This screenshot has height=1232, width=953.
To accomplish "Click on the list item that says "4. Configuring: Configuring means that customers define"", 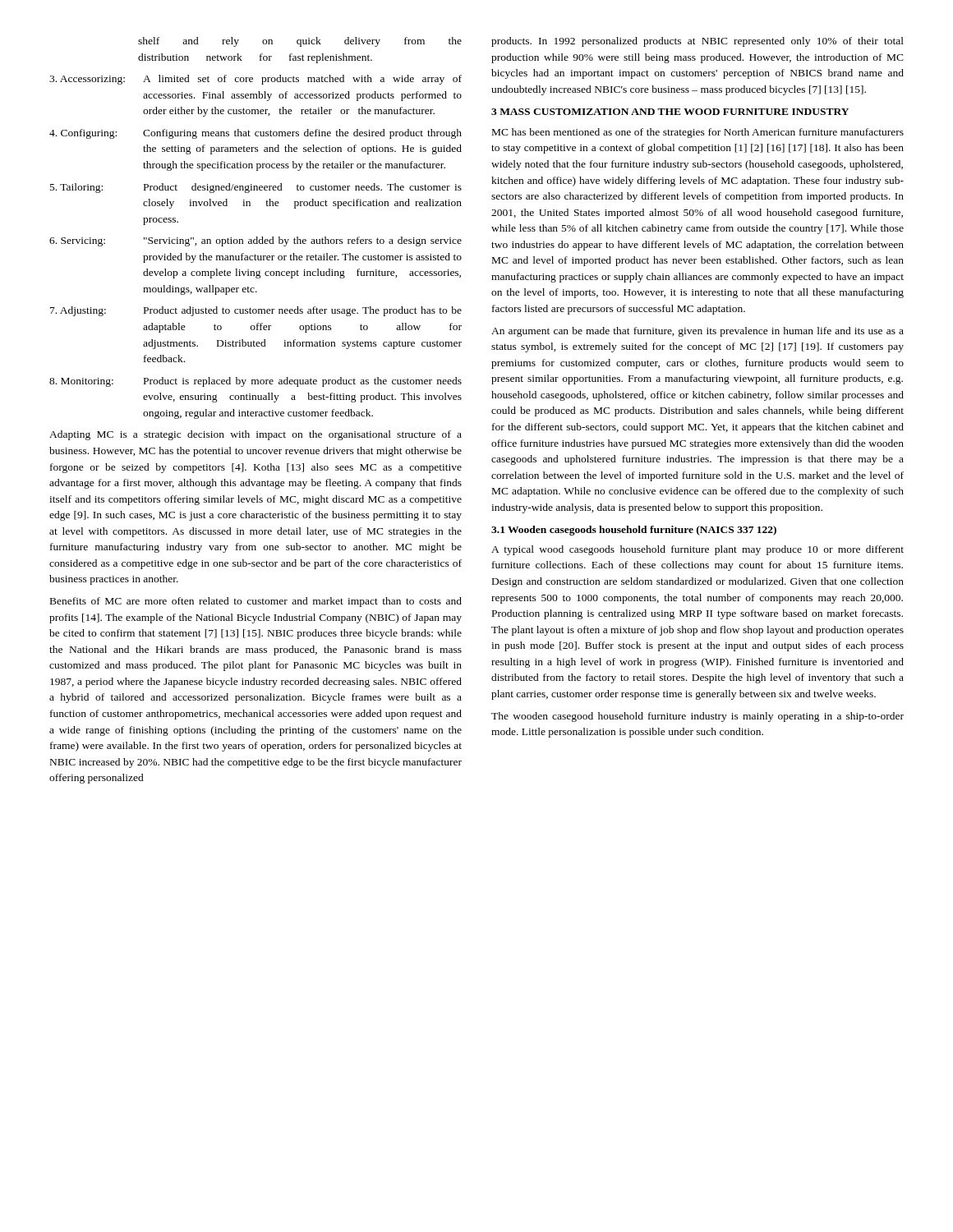I will pos(255,149).
